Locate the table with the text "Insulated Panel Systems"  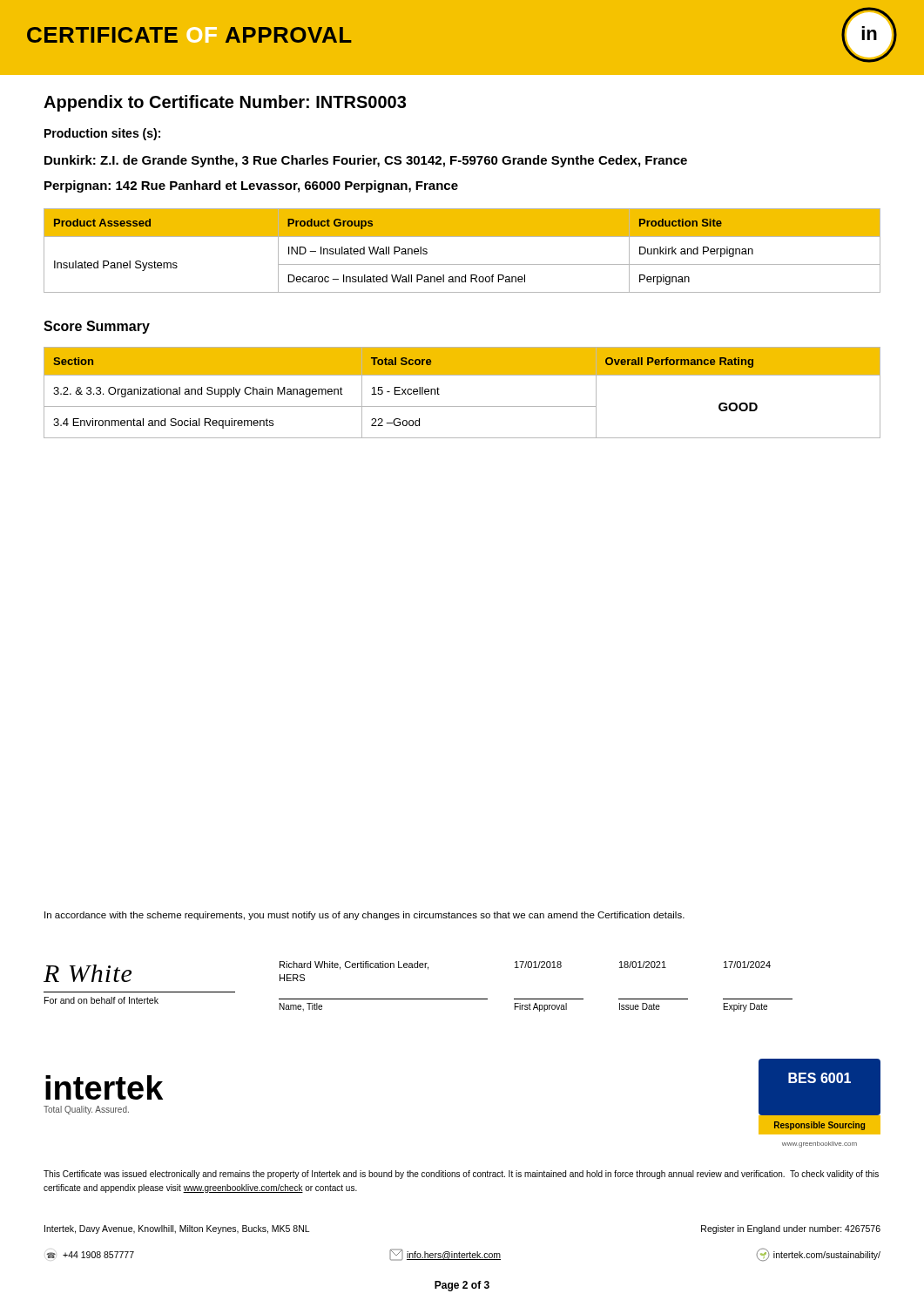click(462, 250)
